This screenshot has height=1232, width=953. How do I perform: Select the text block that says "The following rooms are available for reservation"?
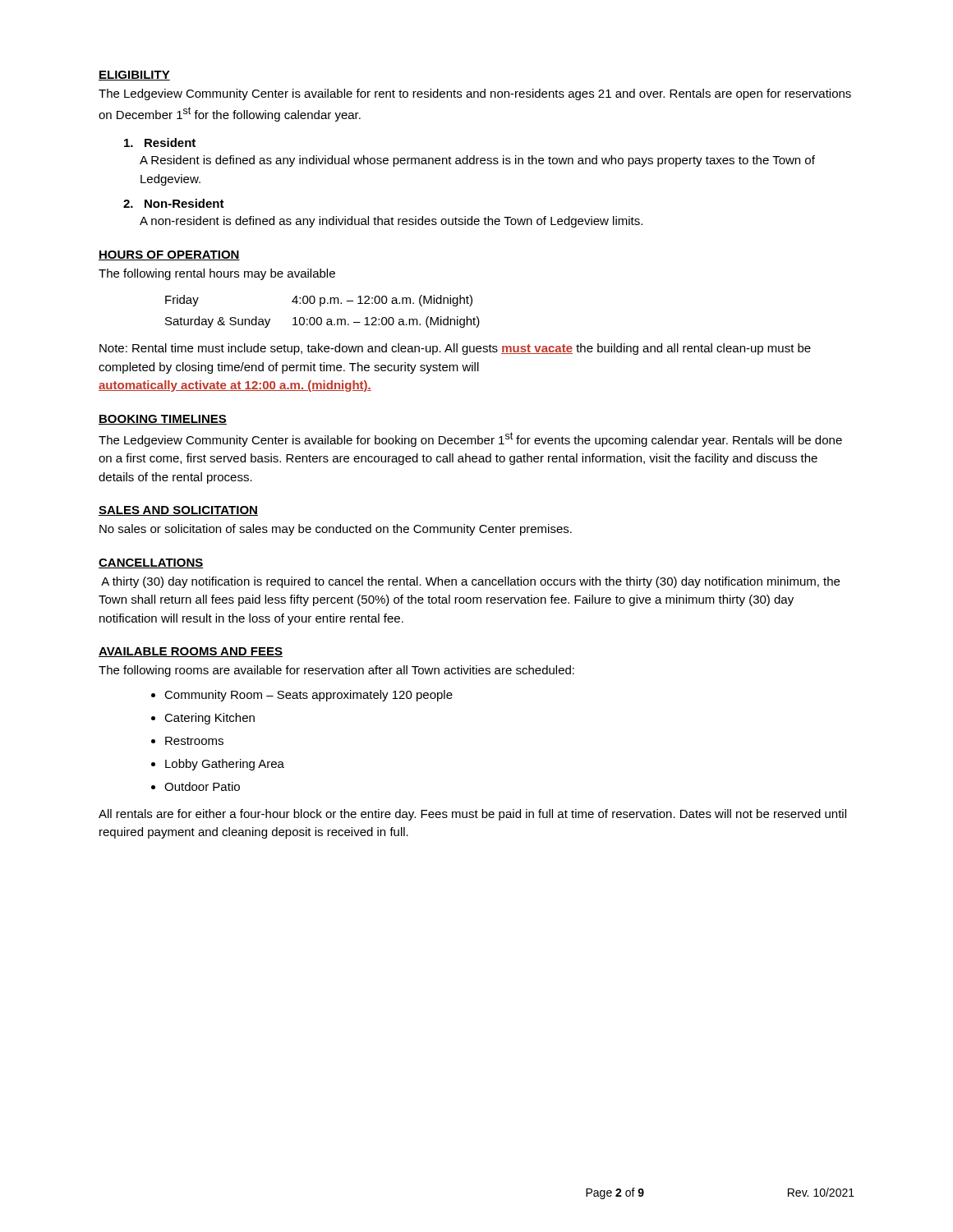[337, 670]
